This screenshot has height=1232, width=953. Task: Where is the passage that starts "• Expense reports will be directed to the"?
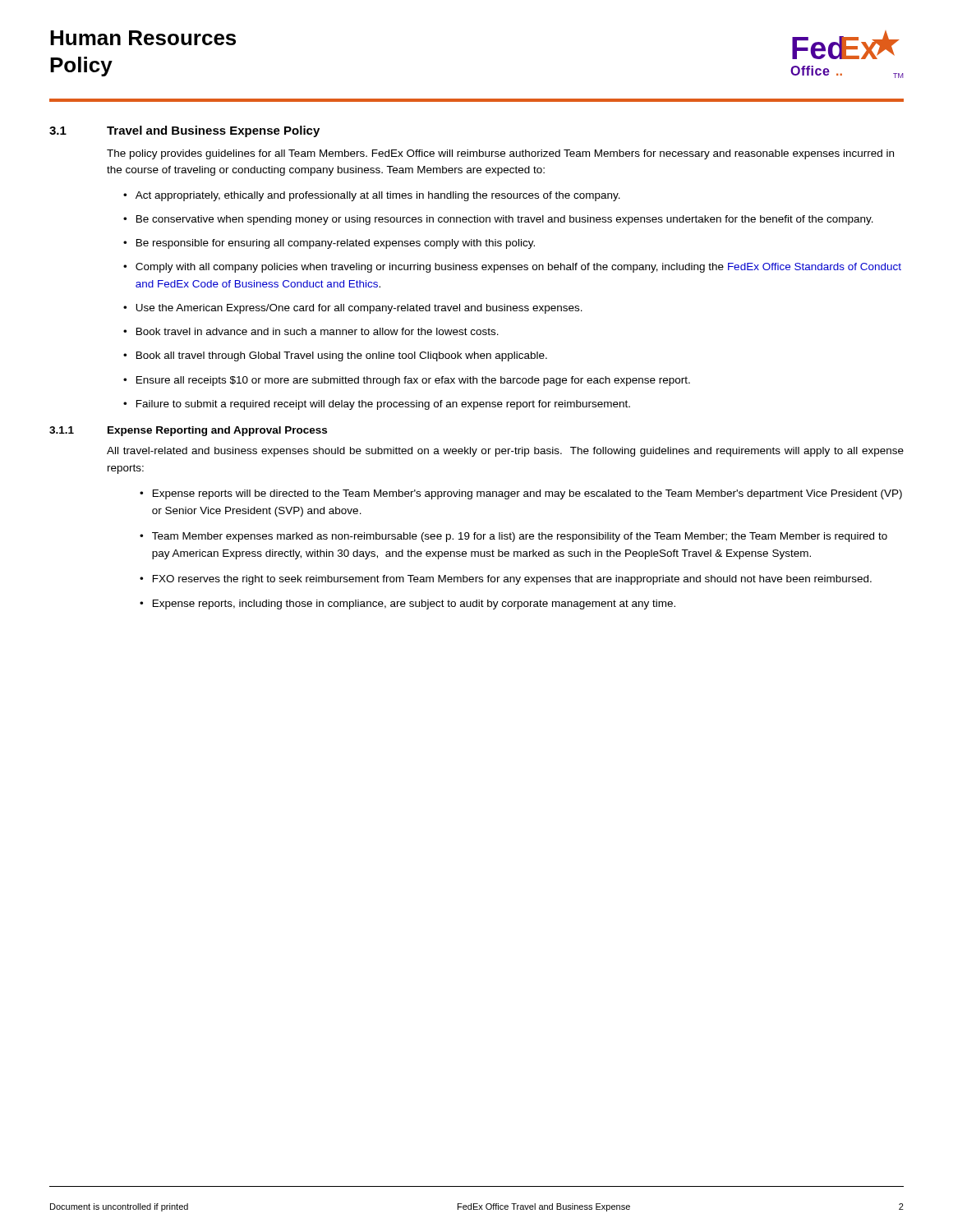tap(522, 502)
